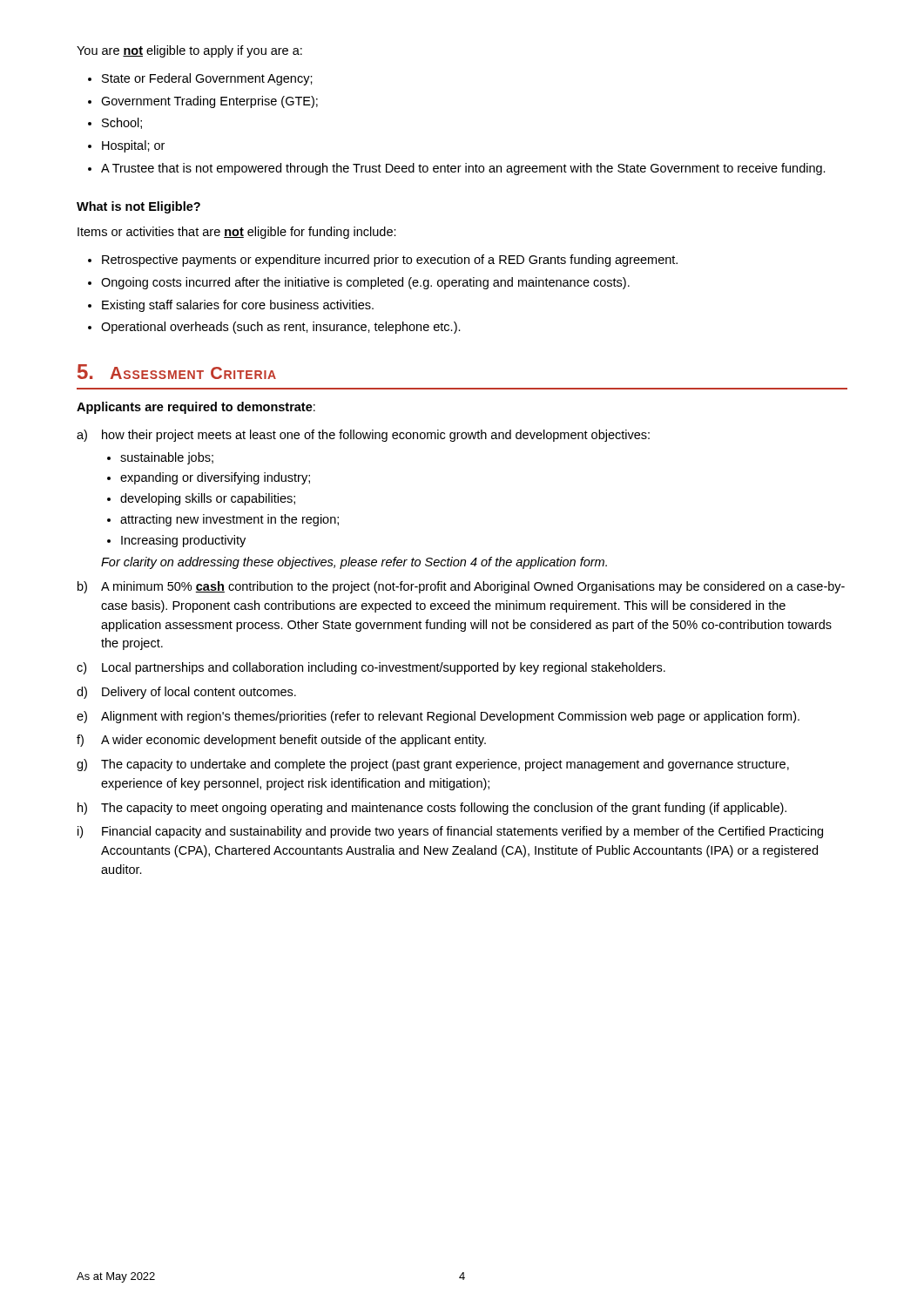Find the text starting "h) The capacity to meet"
Viewport: 924px width, 1307px height.
point(462,808)
